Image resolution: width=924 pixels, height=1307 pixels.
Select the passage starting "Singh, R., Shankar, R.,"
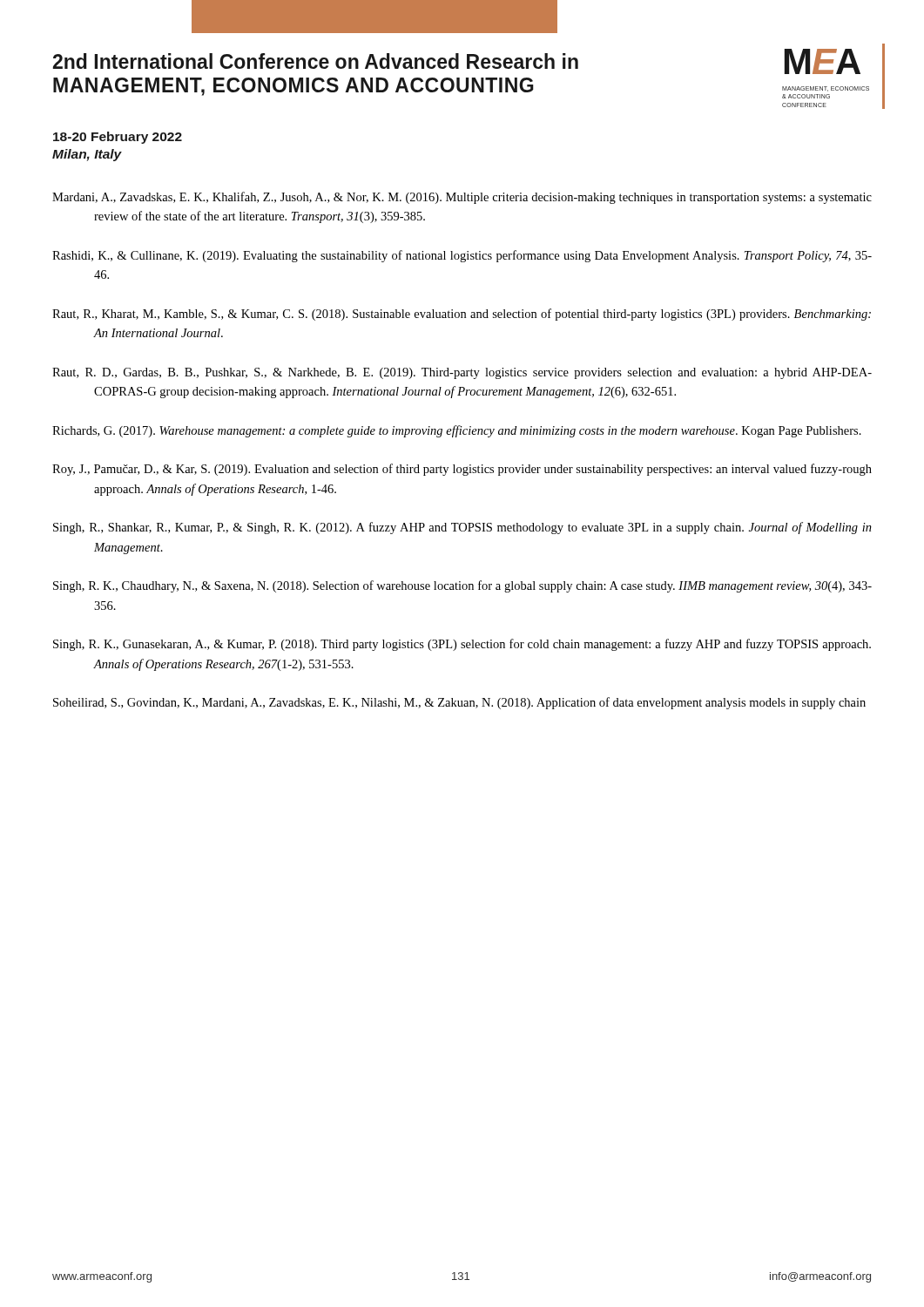click(462, 537)
